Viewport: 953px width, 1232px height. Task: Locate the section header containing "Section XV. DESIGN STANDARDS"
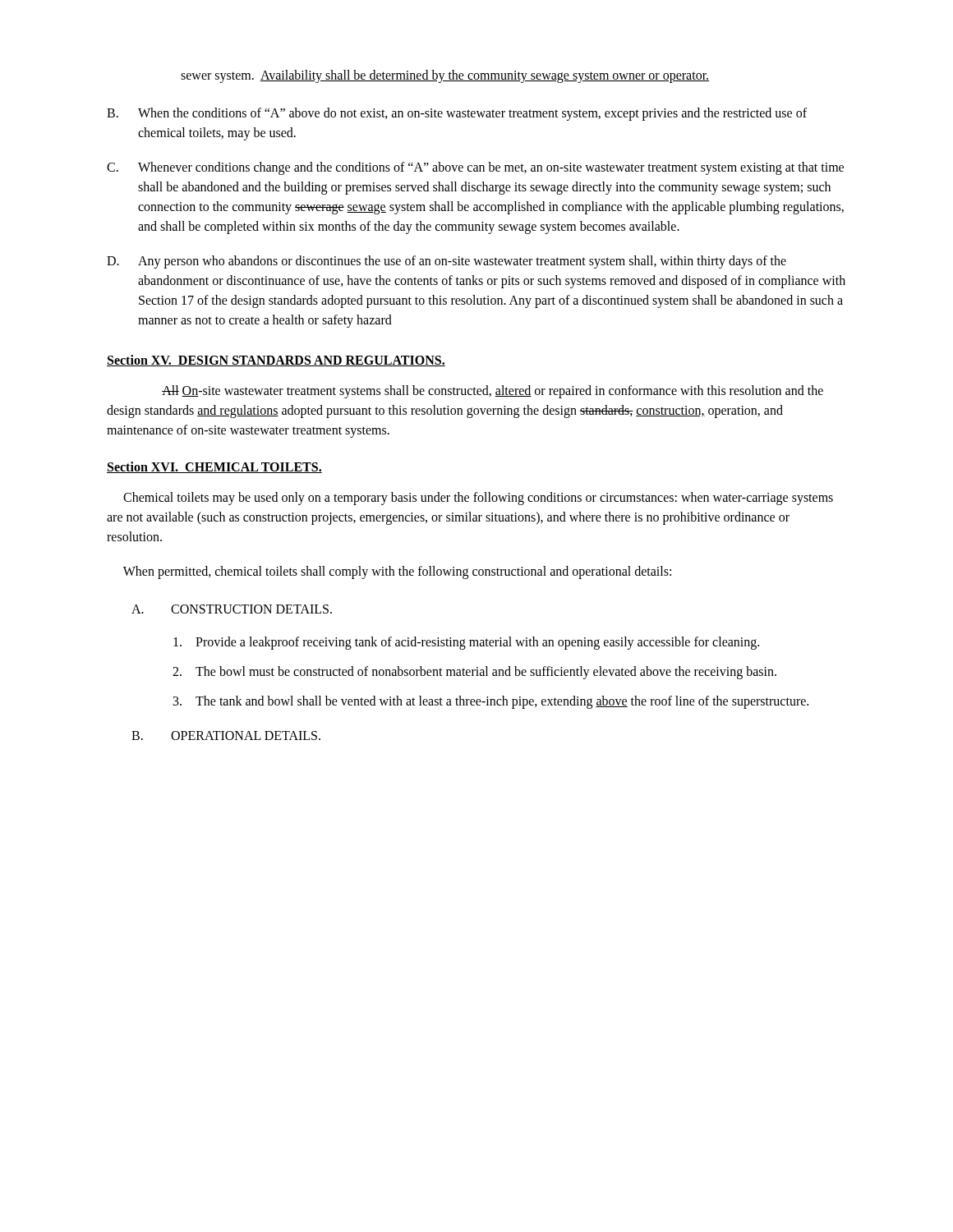(x=276, y=360)
